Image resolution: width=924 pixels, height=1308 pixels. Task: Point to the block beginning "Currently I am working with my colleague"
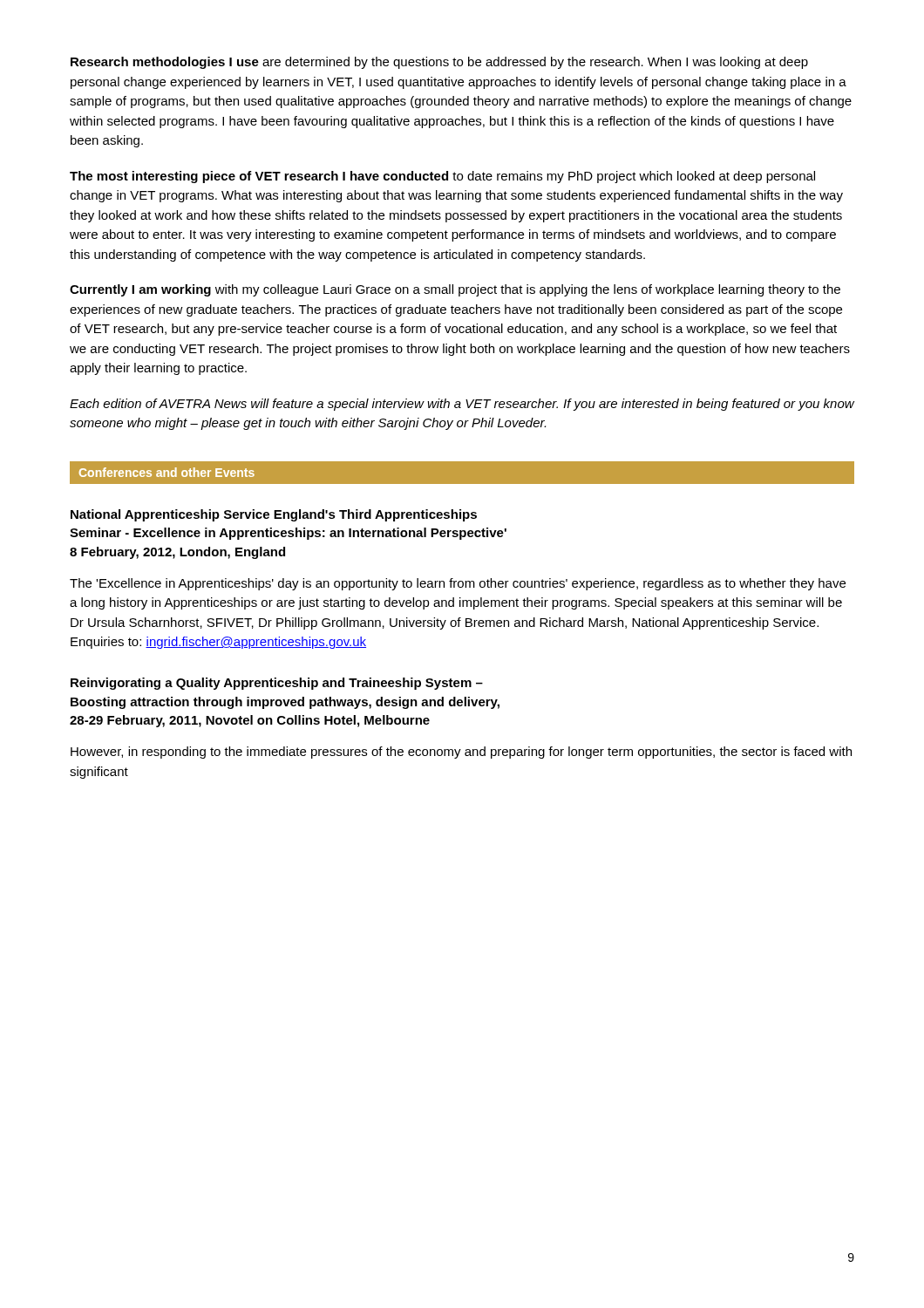[x=460, y=328]
